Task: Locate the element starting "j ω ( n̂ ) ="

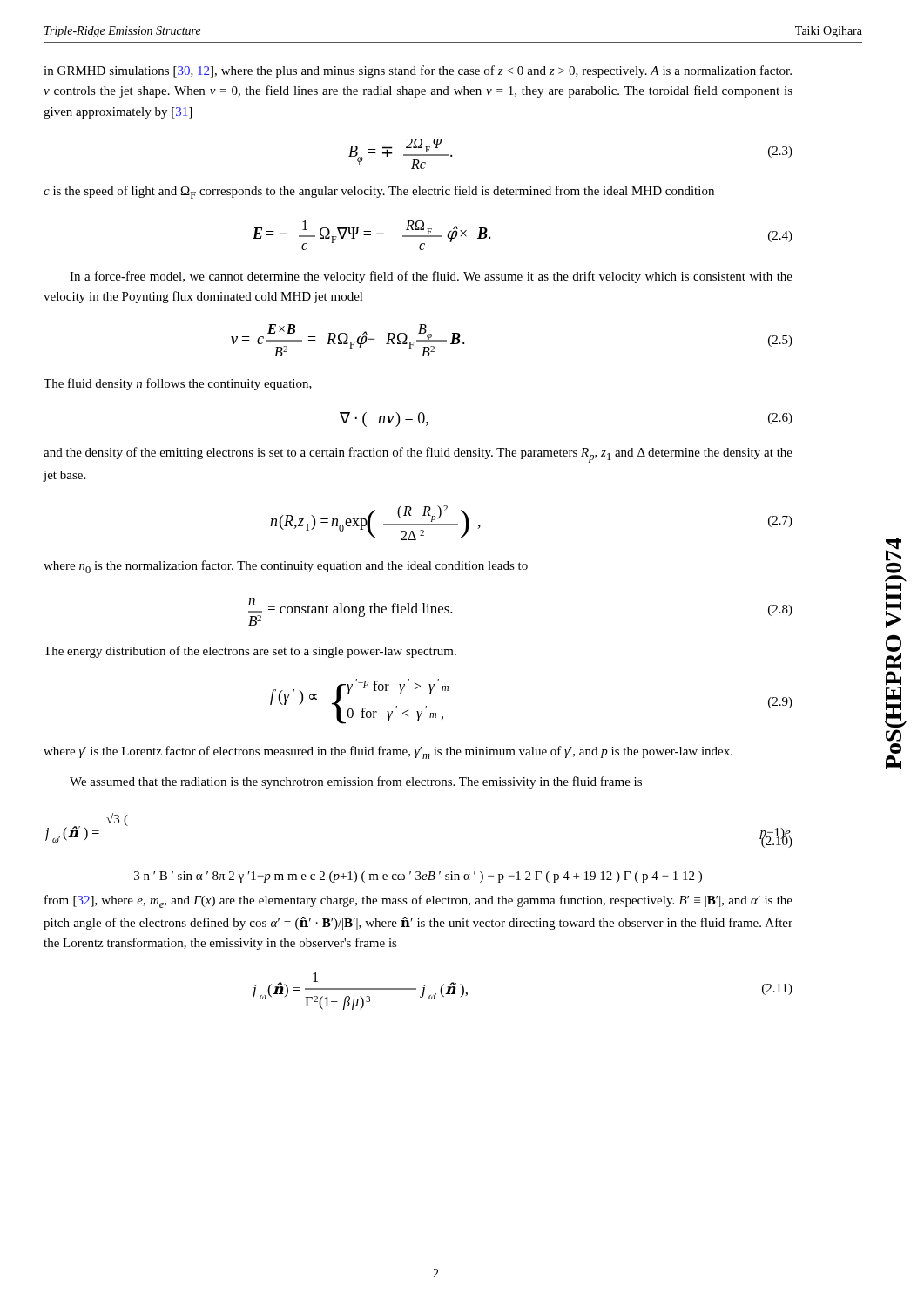Action: (418, 989)
